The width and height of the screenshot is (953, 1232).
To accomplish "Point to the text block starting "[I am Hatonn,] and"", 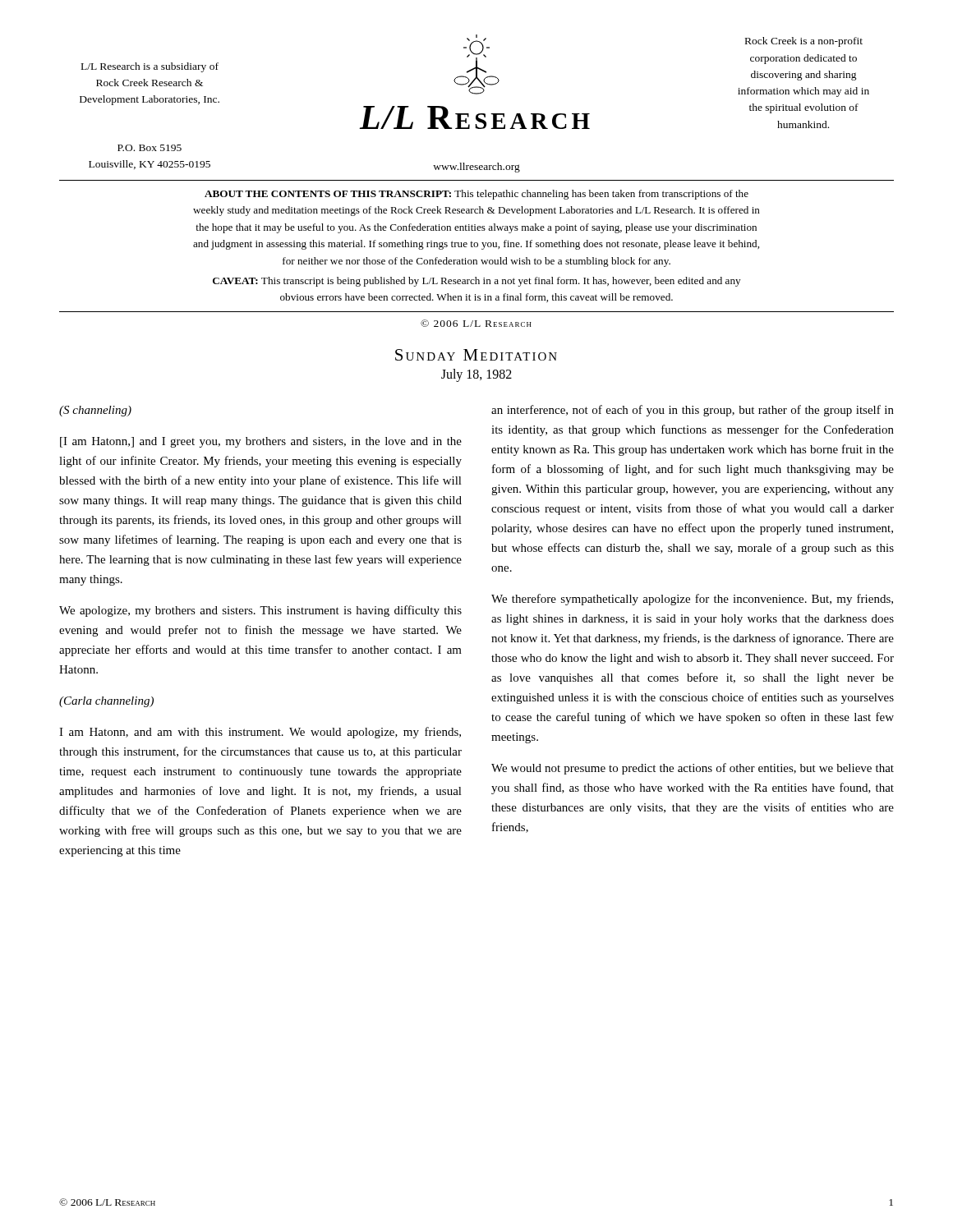I will (x=260, y=555).
